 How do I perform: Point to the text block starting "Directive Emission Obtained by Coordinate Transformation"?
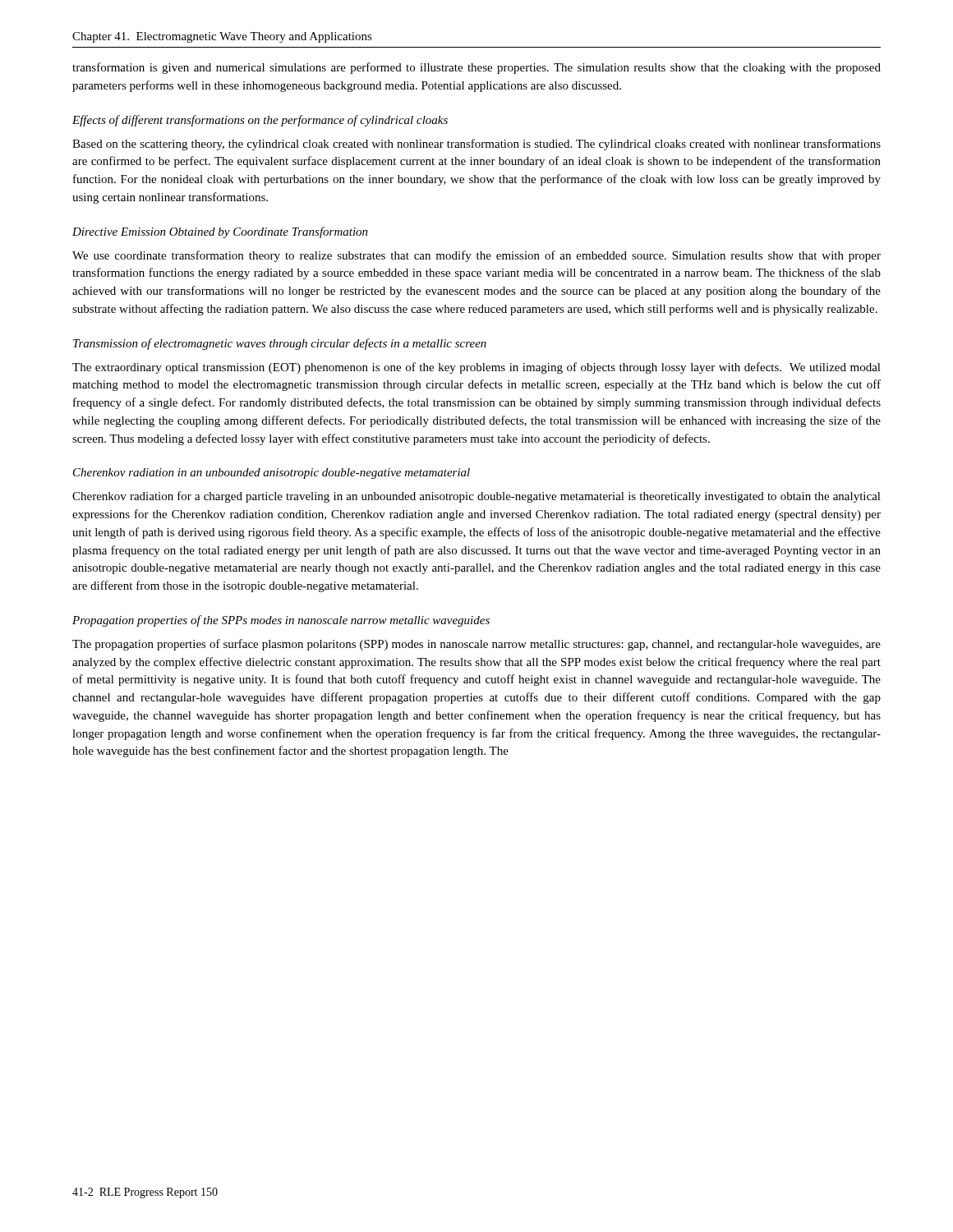[220, 231]
